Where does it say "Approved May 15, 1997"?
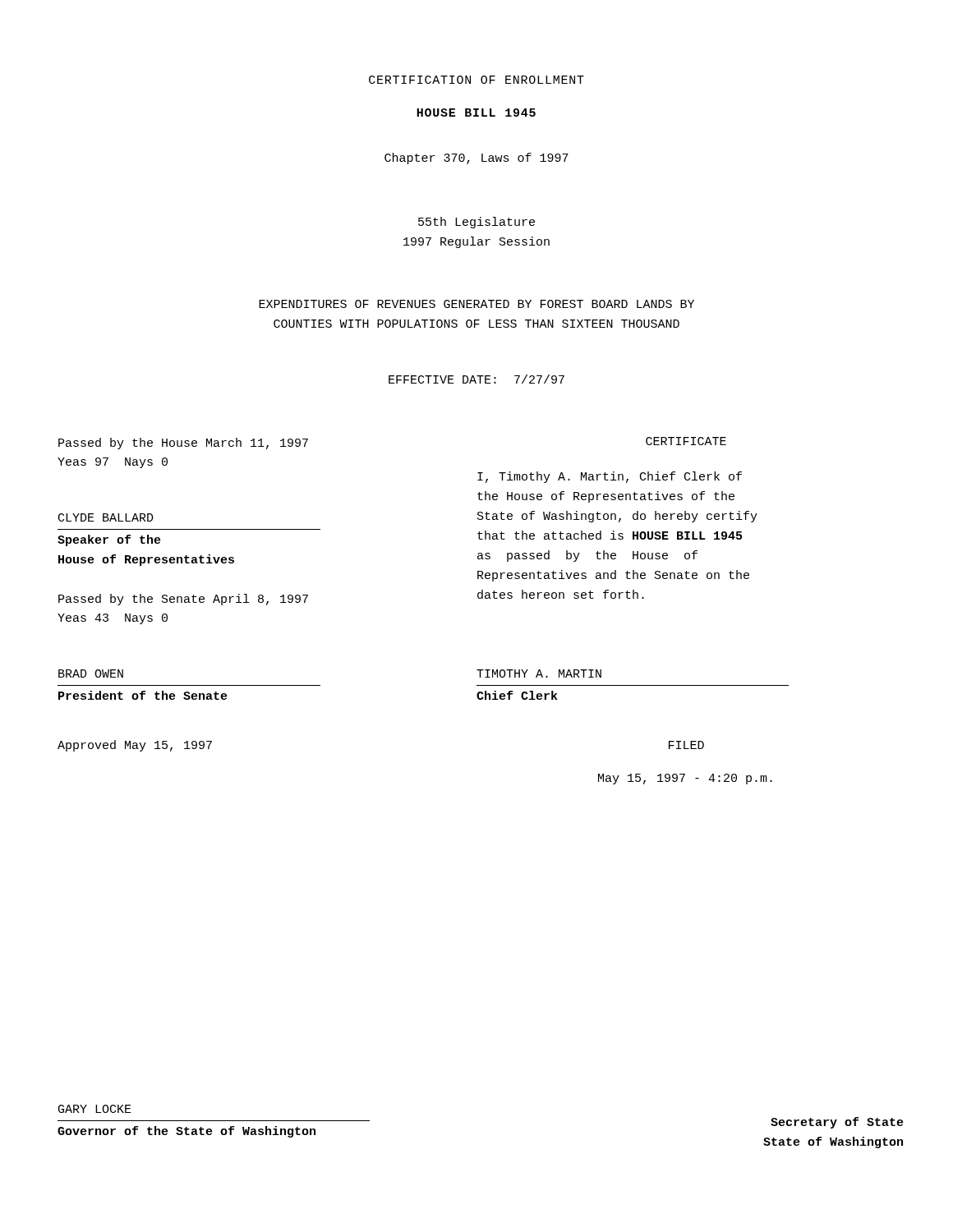 (x=135, y=746)
